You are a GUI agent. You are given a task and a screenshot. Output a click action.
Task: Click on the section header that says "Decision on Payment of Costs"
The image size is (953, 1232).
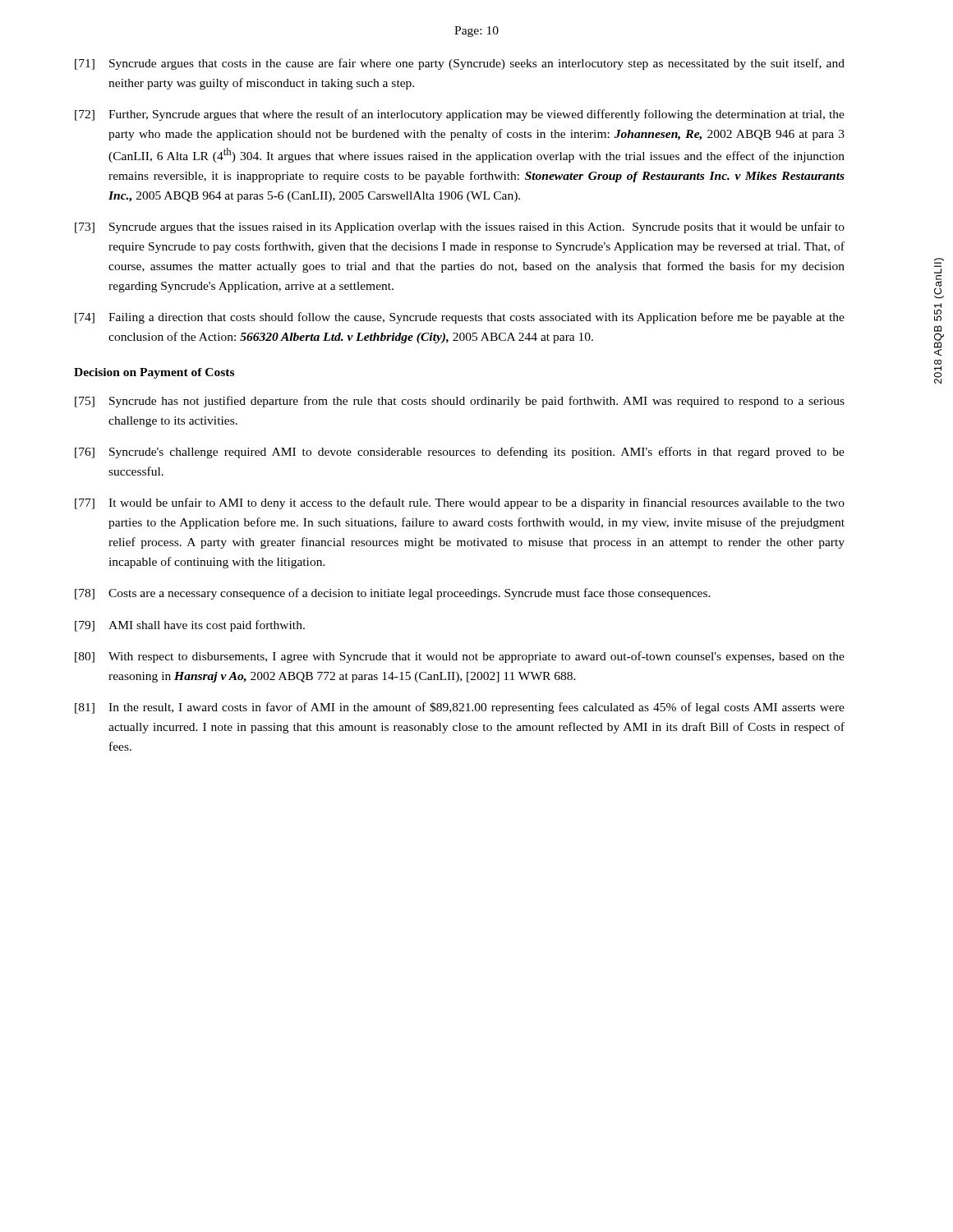tap(154, 372)
